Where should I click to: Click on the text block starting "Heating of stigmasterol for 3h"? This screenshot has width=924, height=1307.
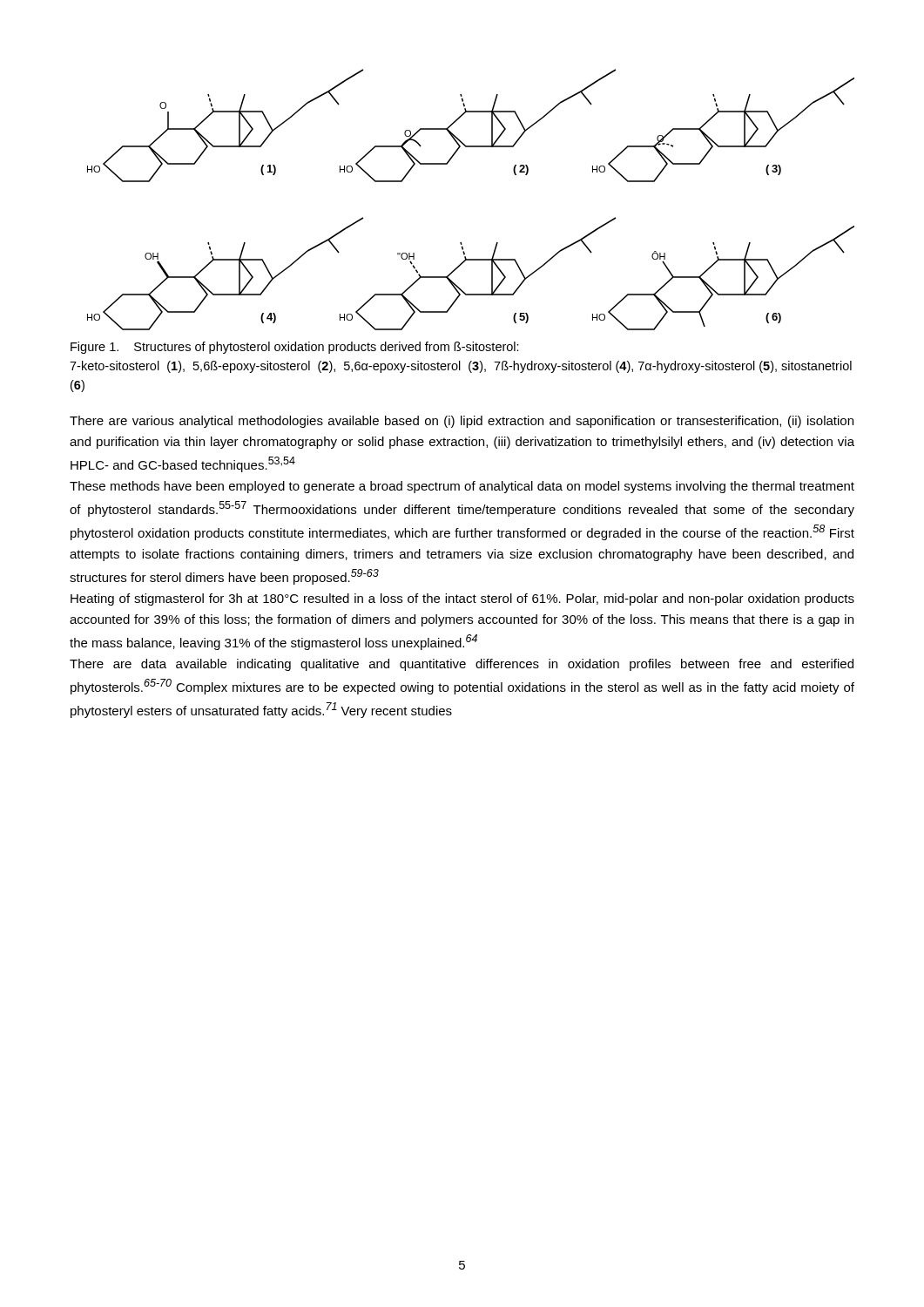(462, 621)
